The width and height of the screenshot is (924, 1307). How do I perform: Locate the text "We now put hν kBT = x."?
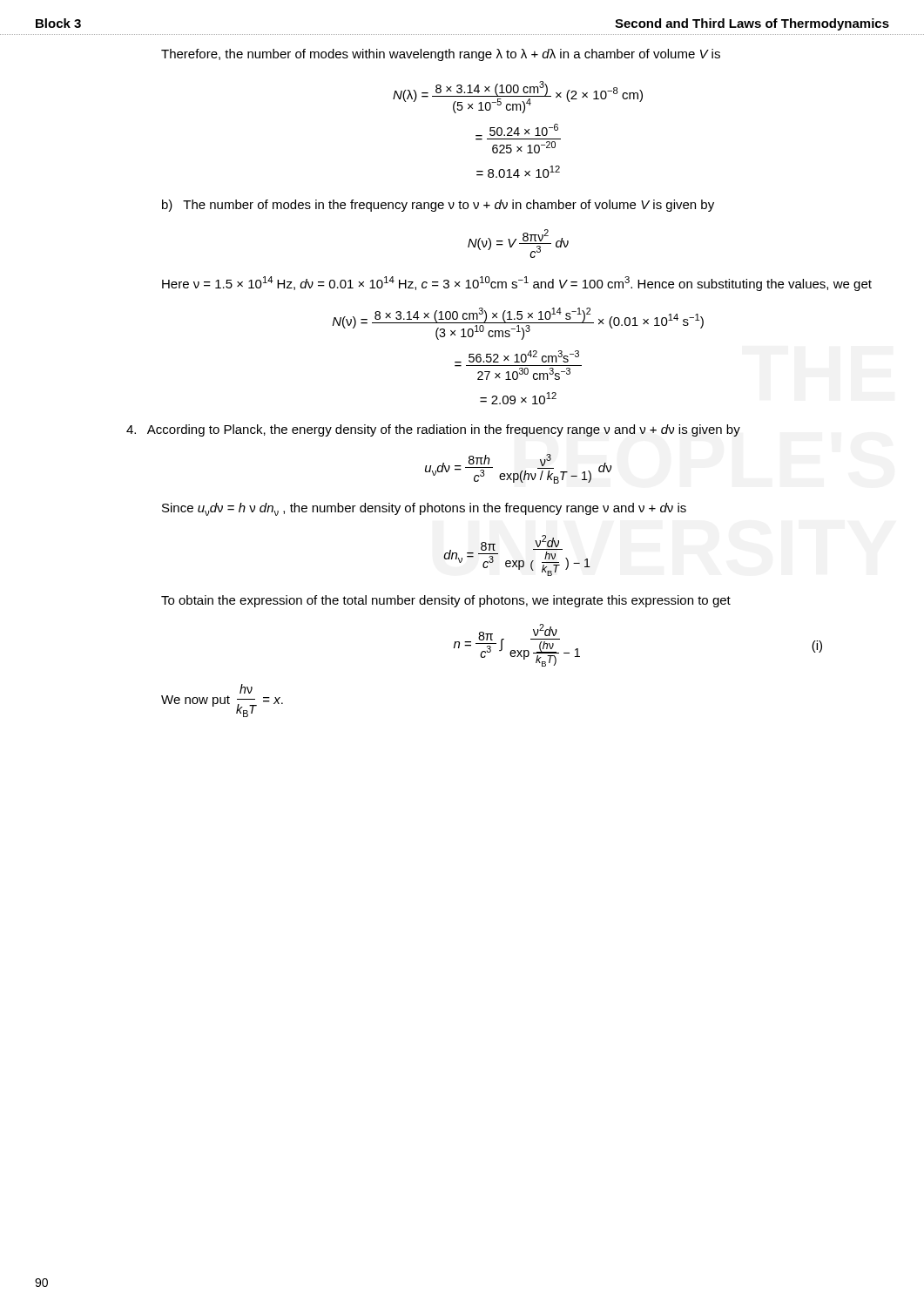tap(222, 701)
